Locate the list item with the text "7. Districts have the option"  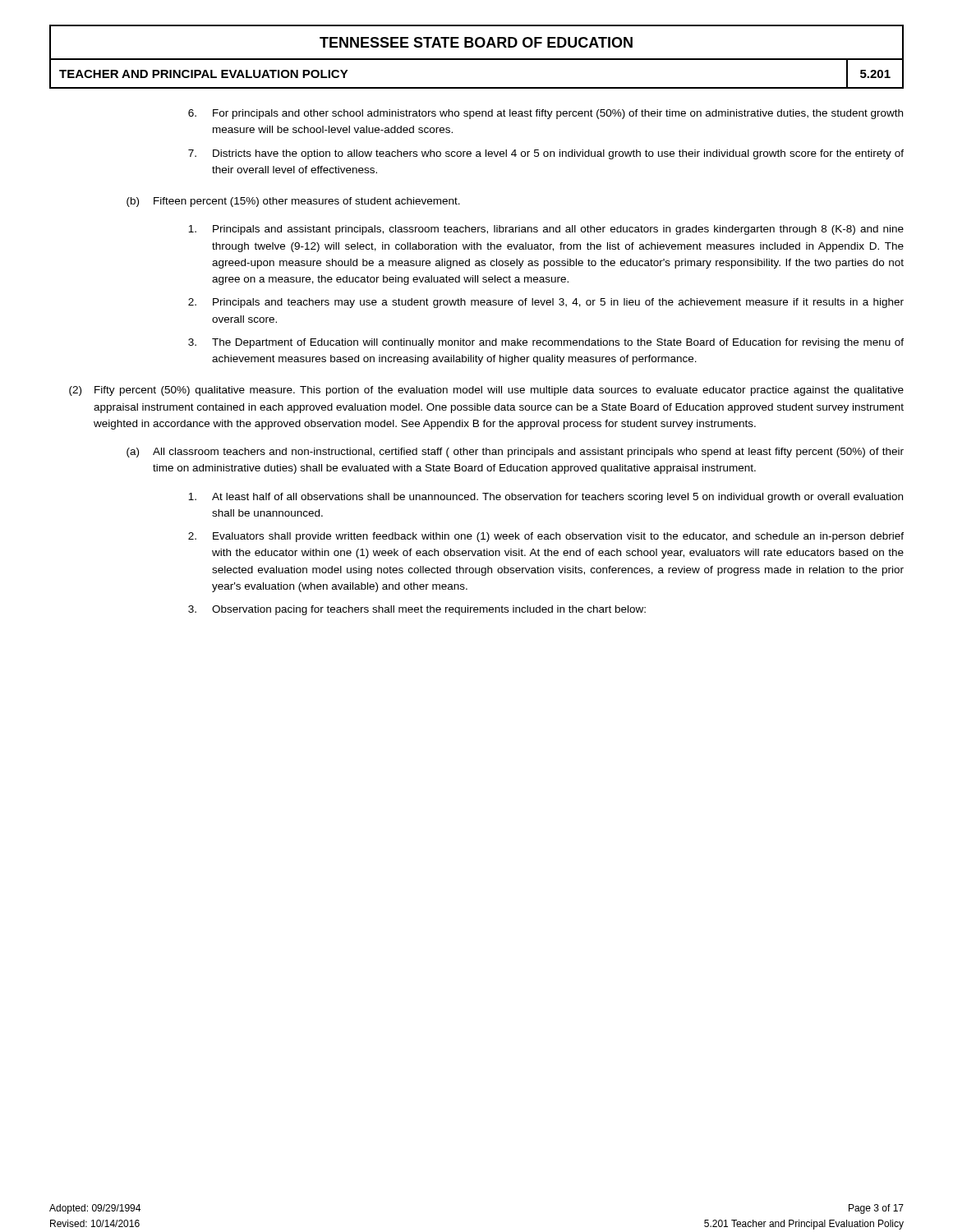coord(526,162)
